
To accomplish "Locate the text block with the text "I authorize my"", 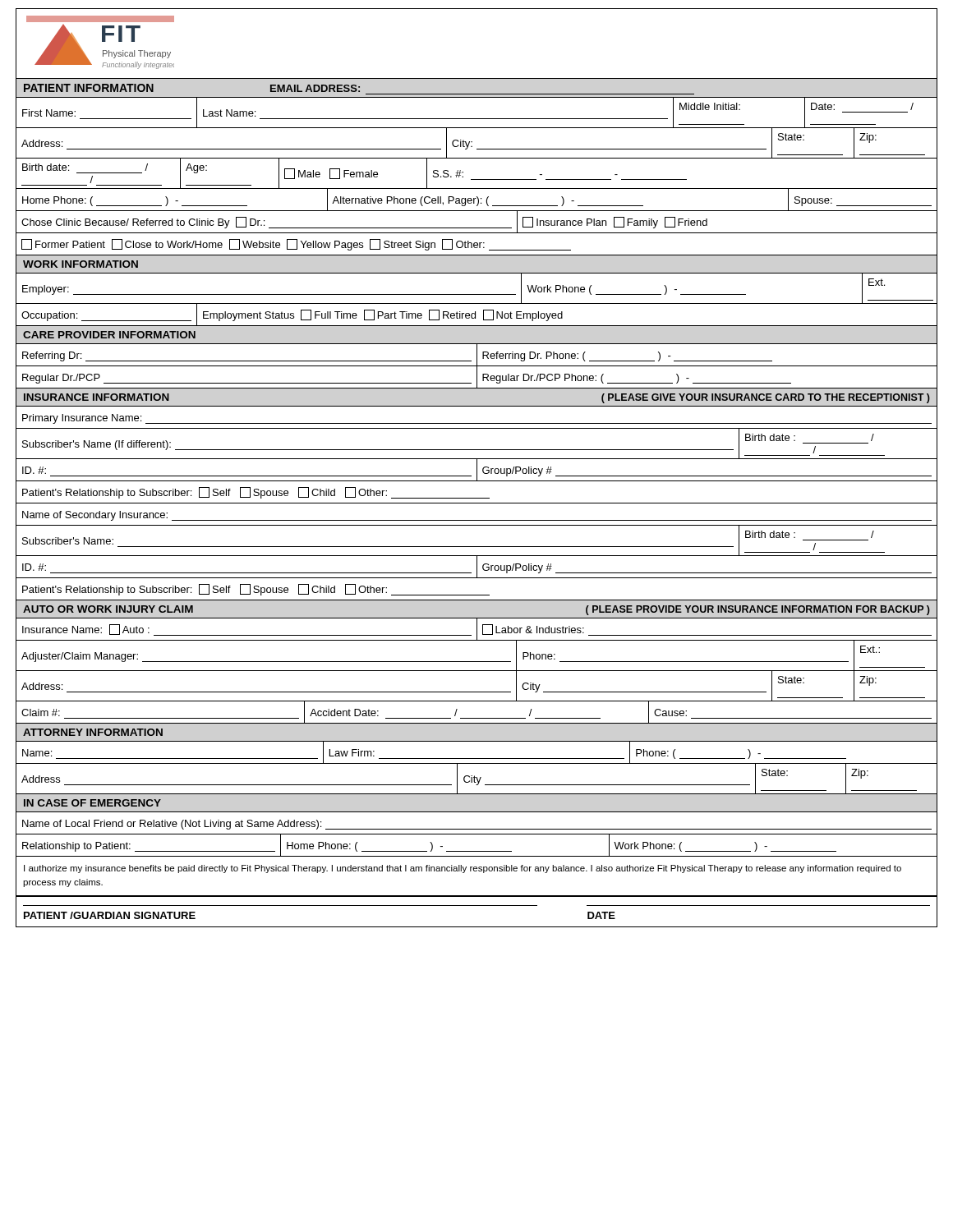I will (x=462, y=875).
